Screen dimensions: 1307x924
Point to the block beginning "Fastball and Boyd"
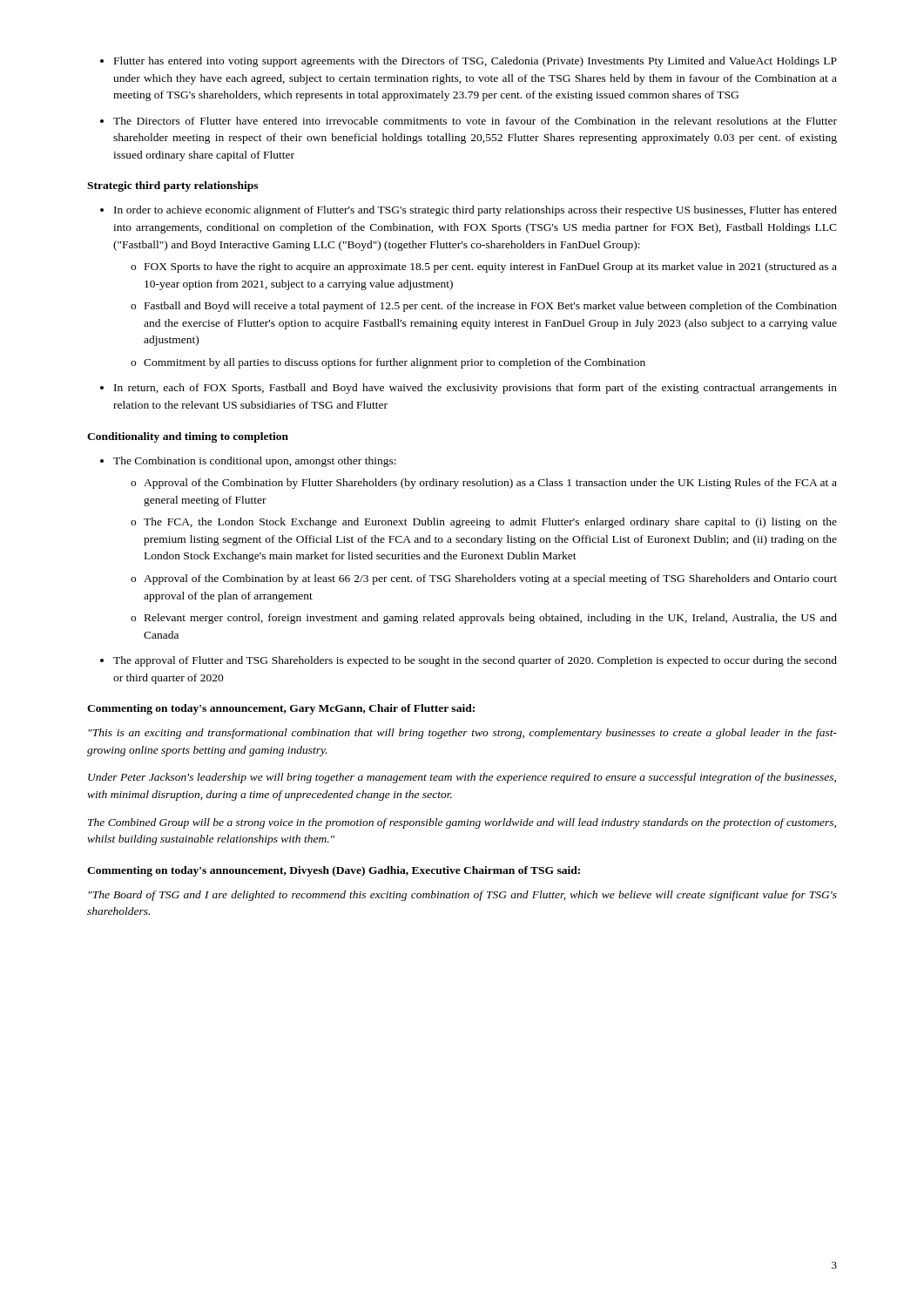[490, 323]
